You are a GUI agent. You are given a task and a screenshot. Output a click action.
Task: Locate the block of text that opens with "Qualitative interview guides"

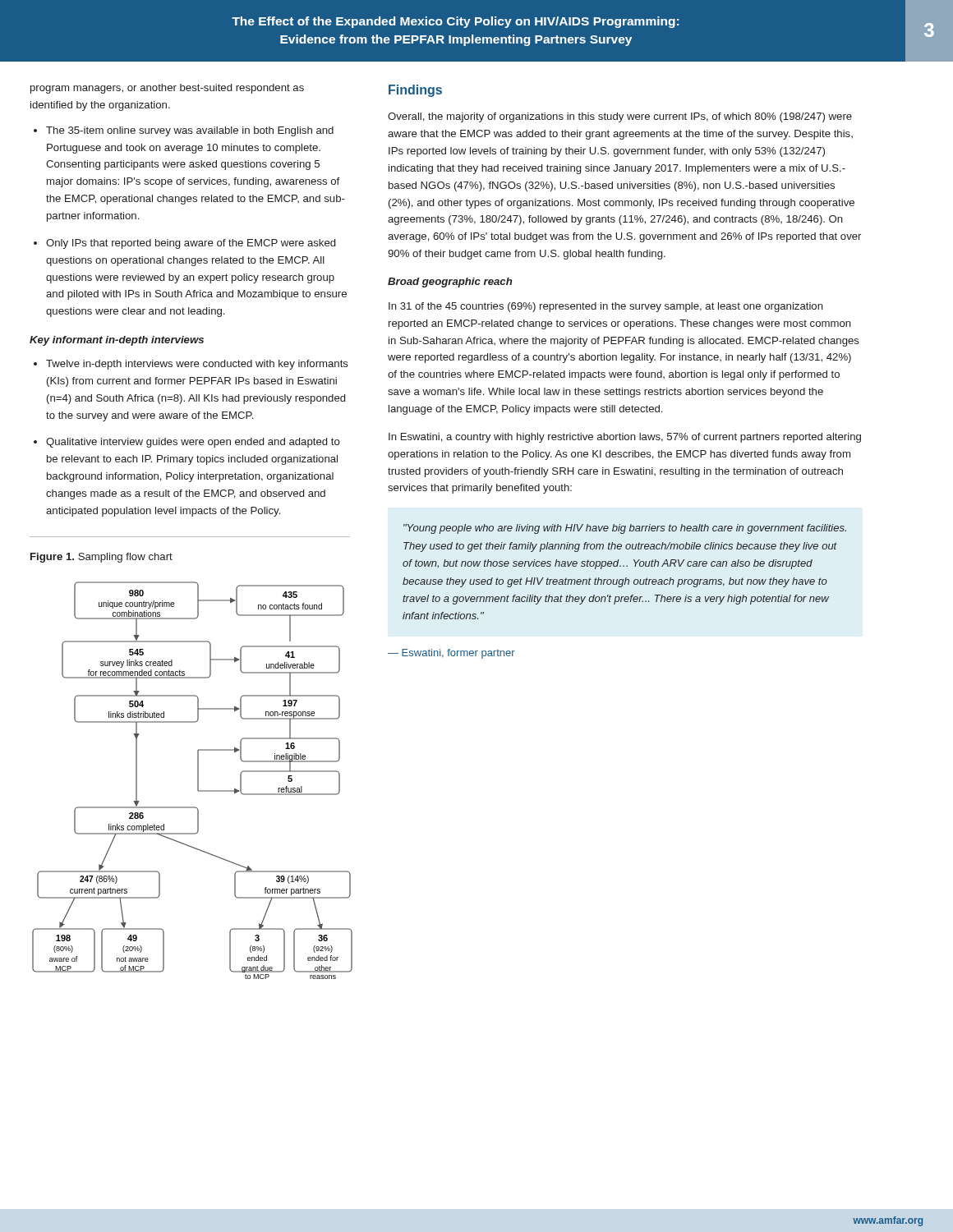[x=193, y=476]
